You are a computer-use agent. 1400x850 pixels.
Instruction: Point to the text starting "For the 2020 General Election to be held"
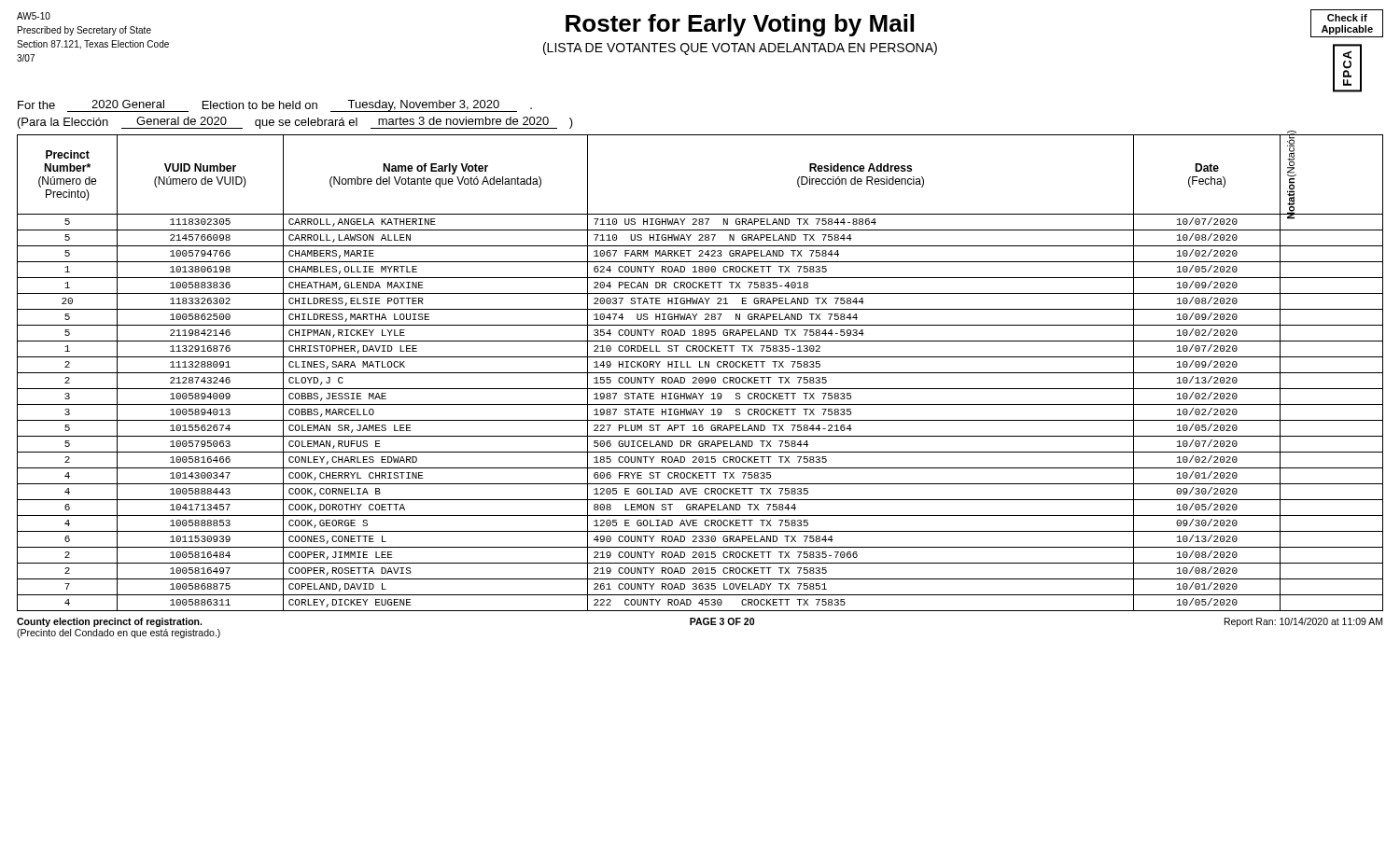click(275, 106)
